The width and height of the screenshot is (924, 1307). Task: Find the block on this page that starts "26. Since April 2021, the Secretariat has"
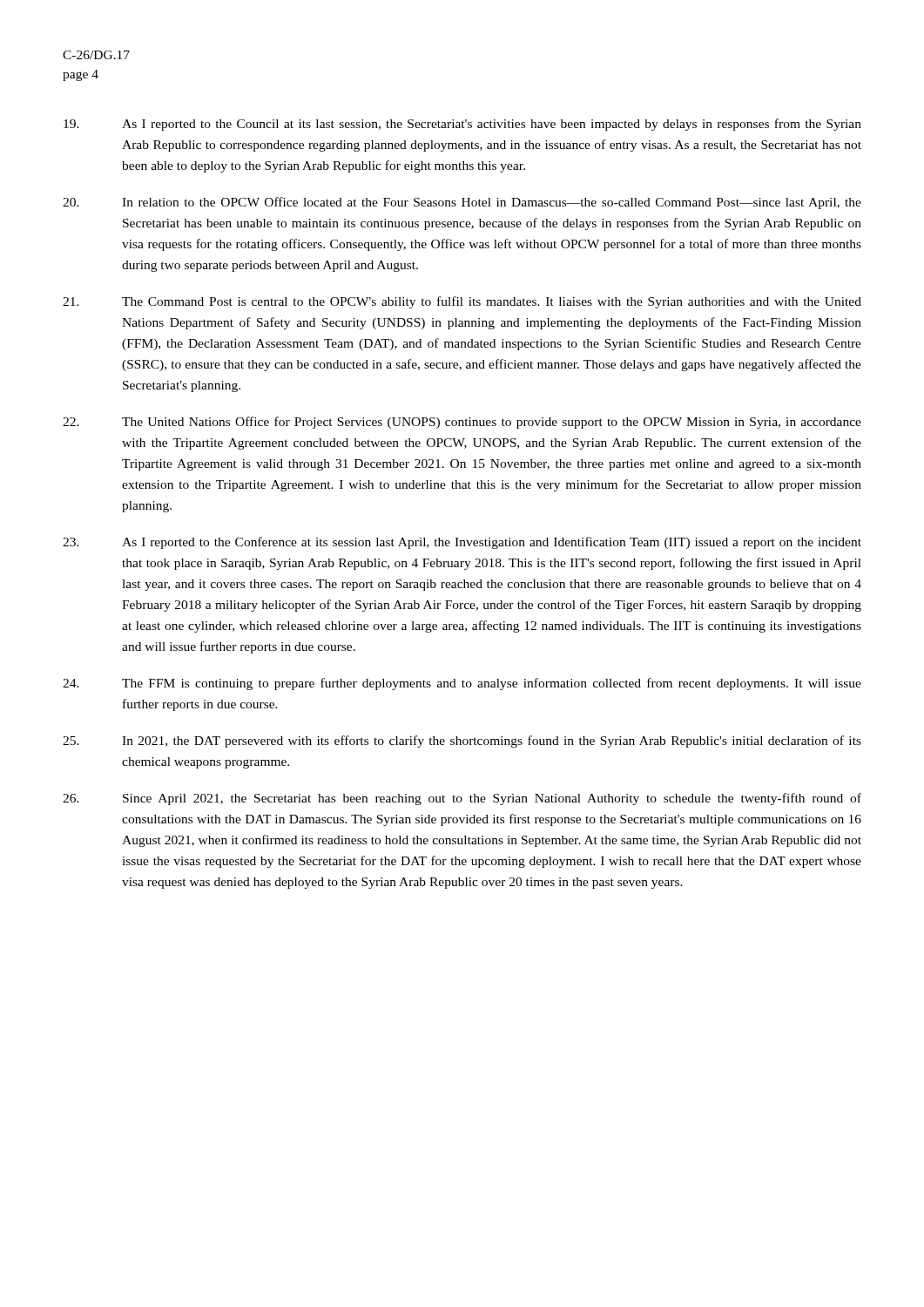coord(462,840)
